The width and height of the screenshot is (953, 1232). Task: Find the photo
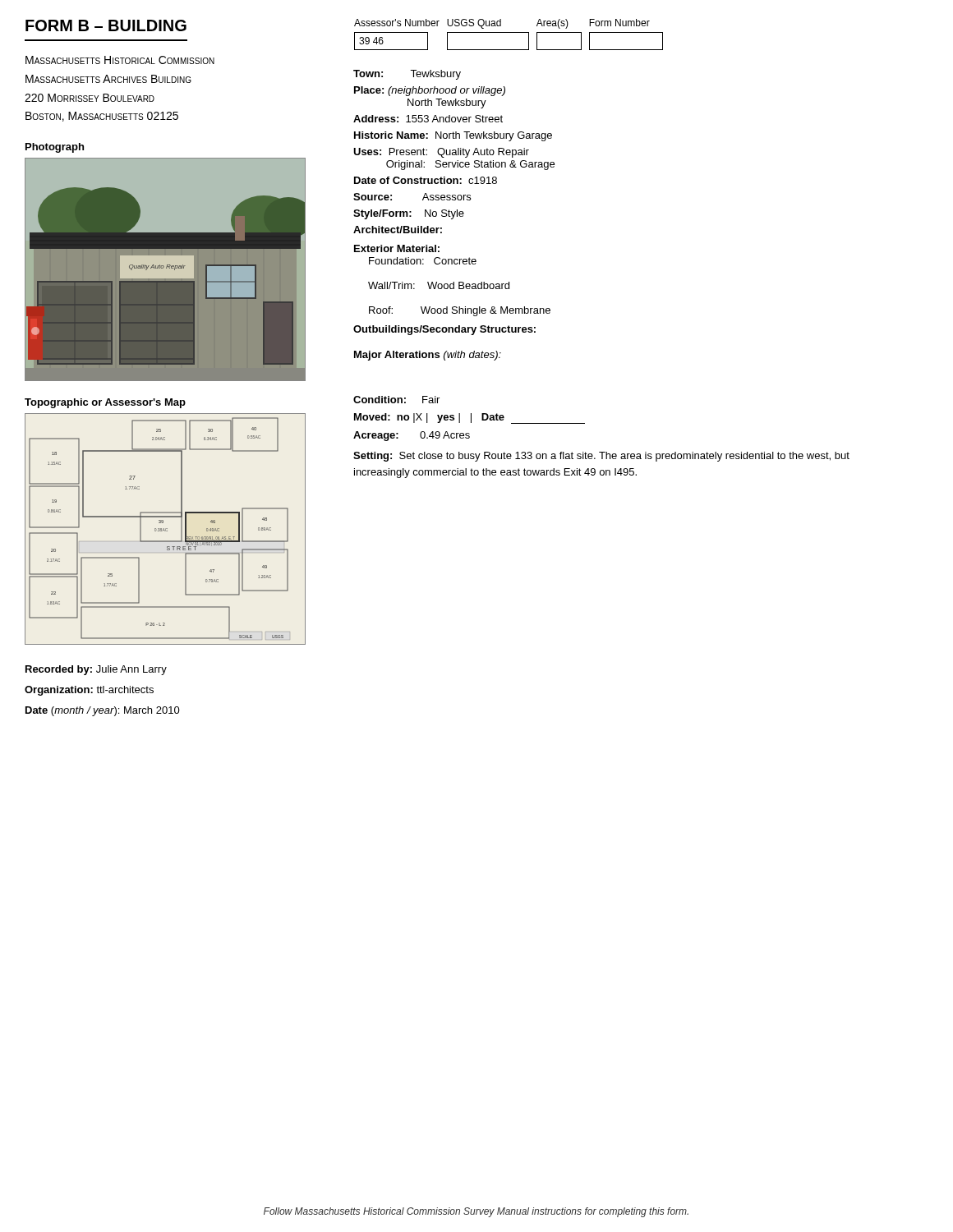pyautogui.click(x=165, y=270)
